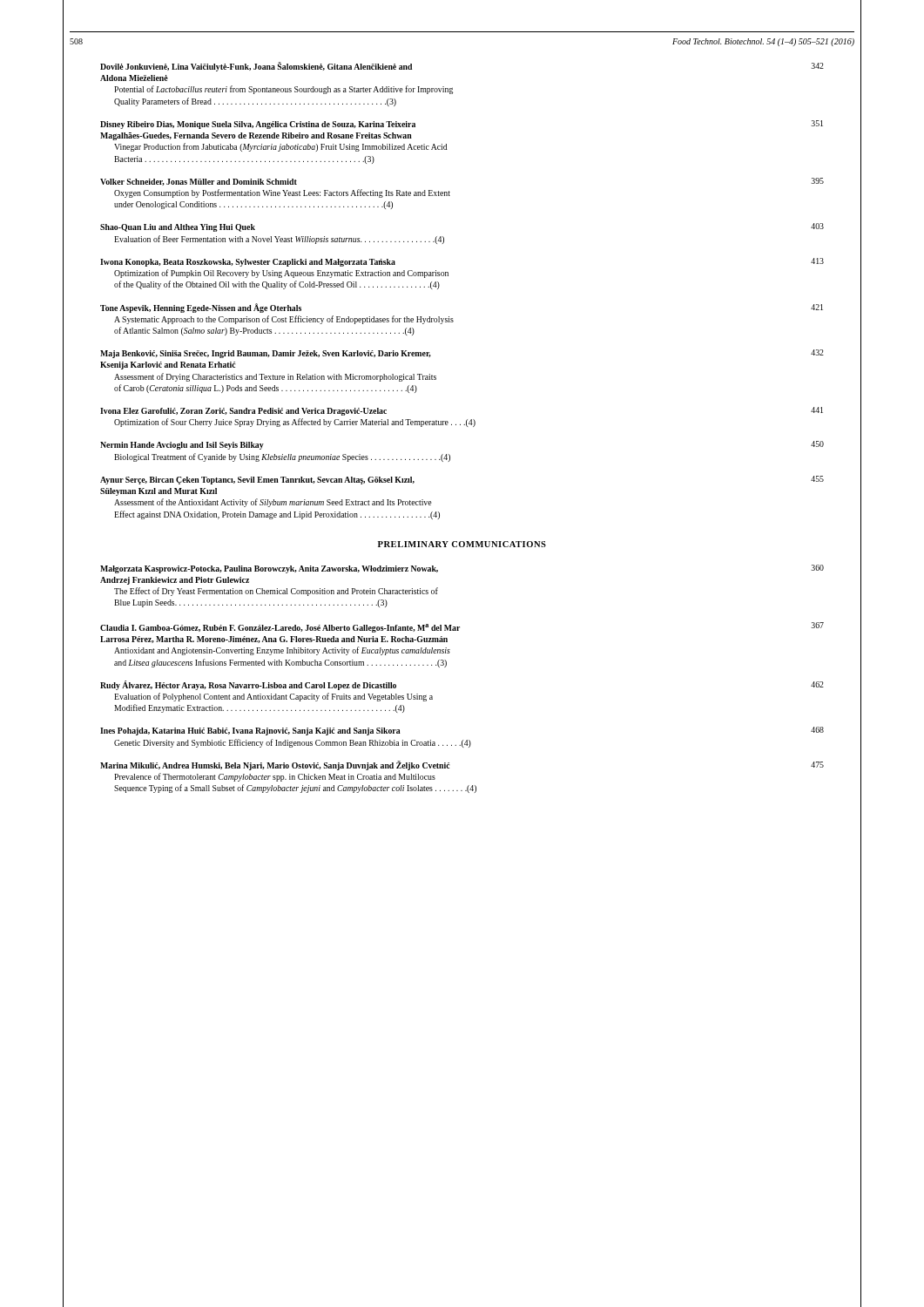Point to the block beginning "Volker Schneider, Jonas Müller"

pos(202,182)
